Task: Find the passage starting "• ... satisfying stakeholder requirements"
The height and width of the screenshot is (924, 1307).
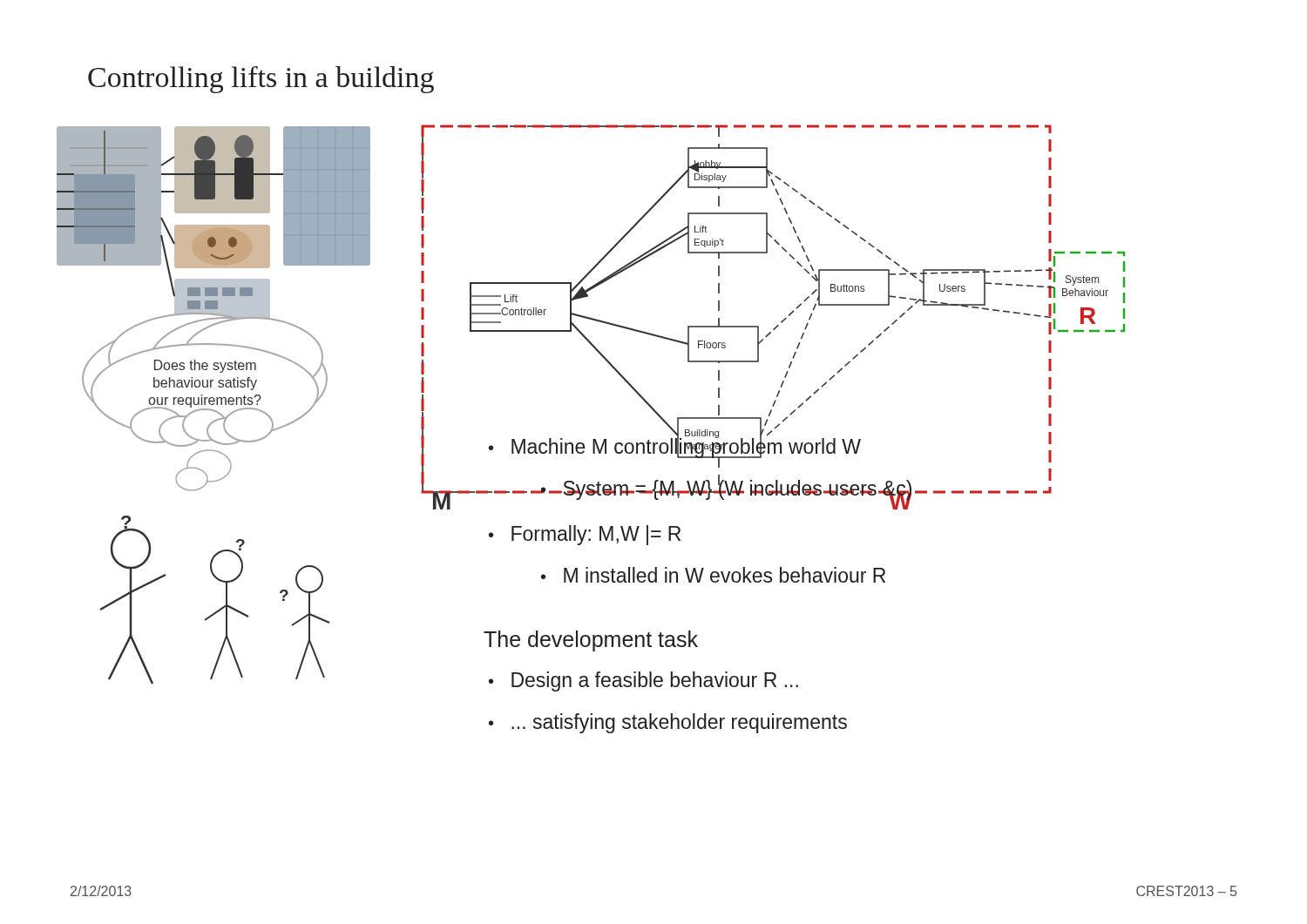Action: [x=668, y=722]
